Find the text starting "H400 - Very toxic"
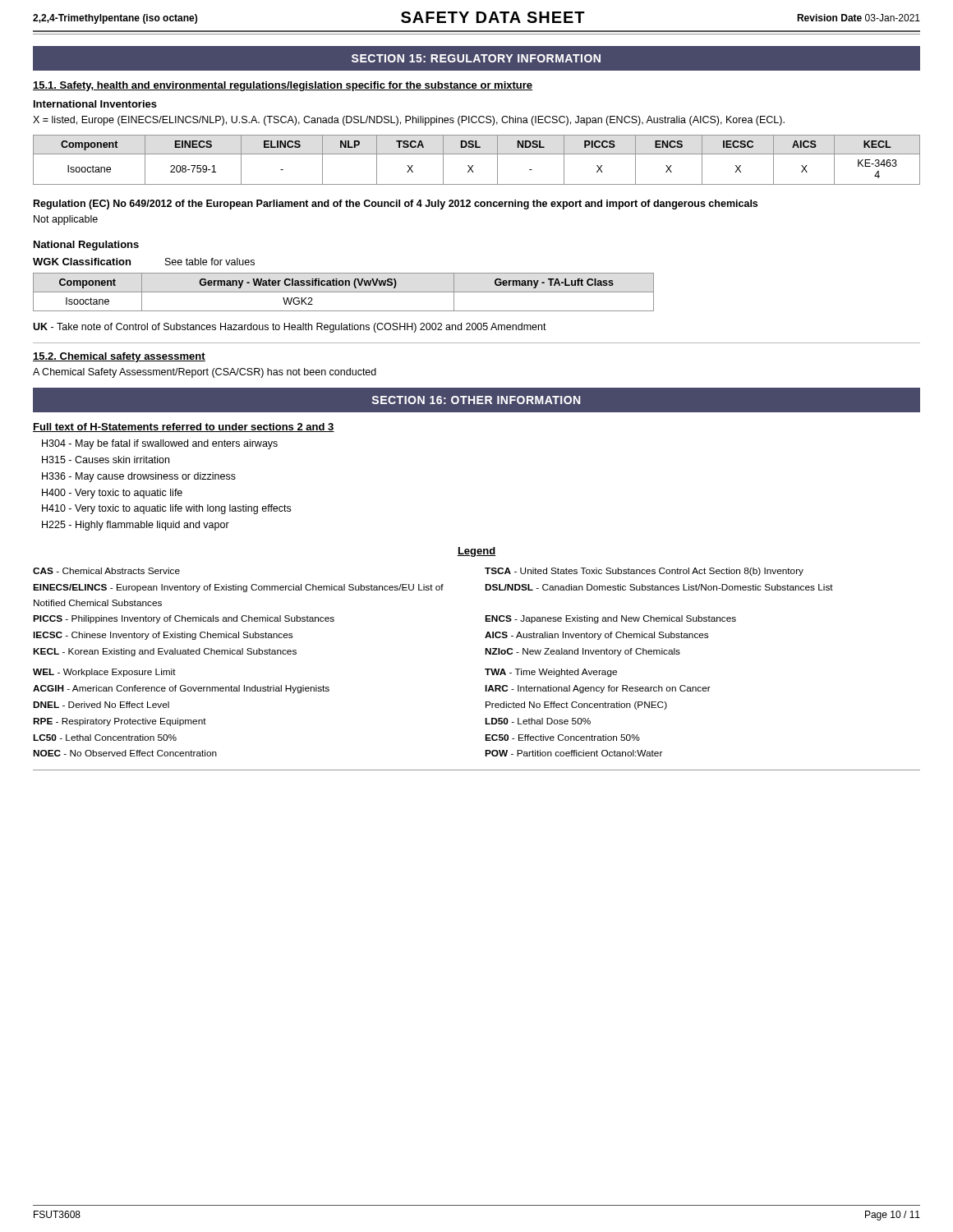Viewport: 953px width, 1232px height. (x=112, y=492)
